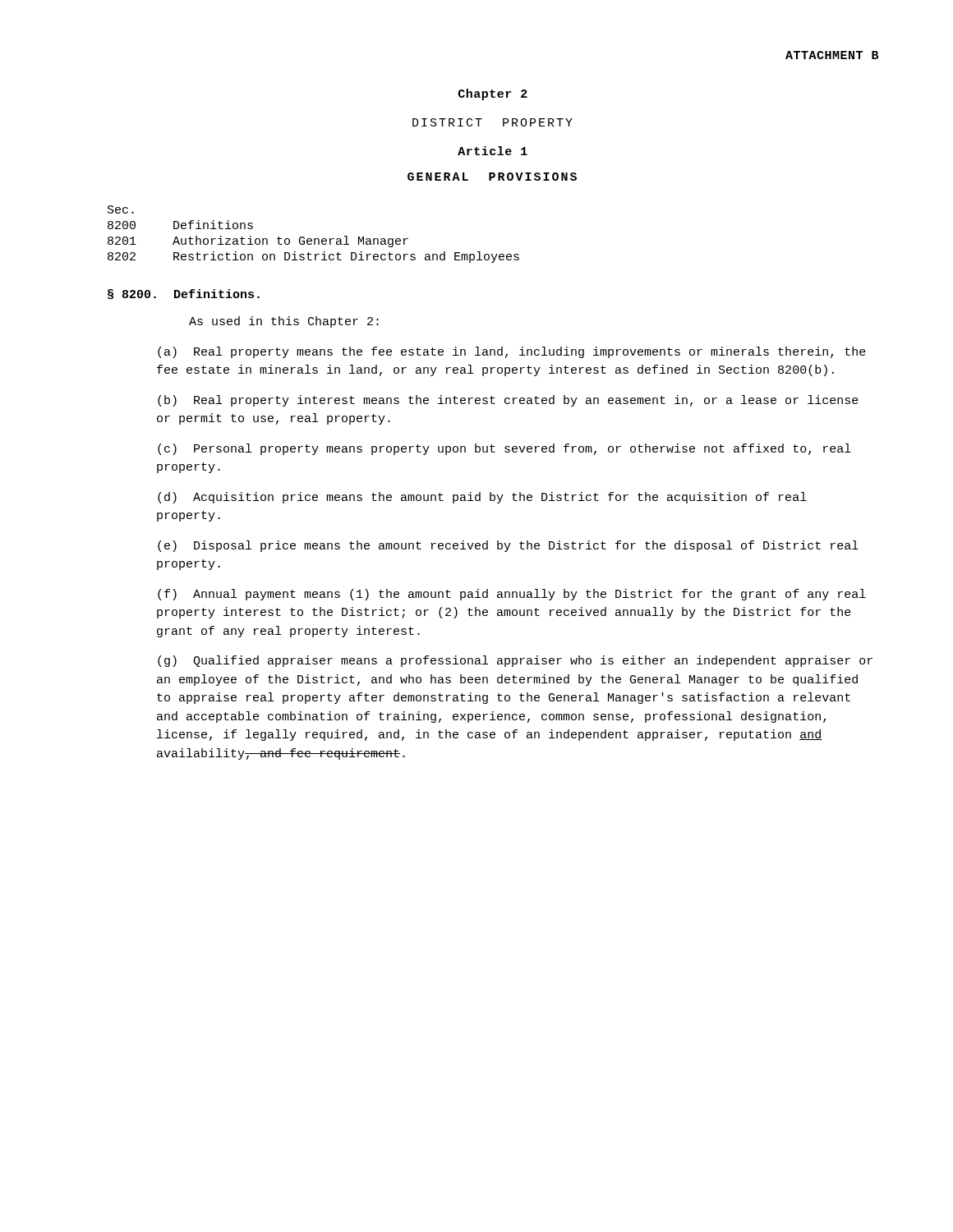
Task: Select the region starting "Article 1"
Action: click(x=493, y=152)
